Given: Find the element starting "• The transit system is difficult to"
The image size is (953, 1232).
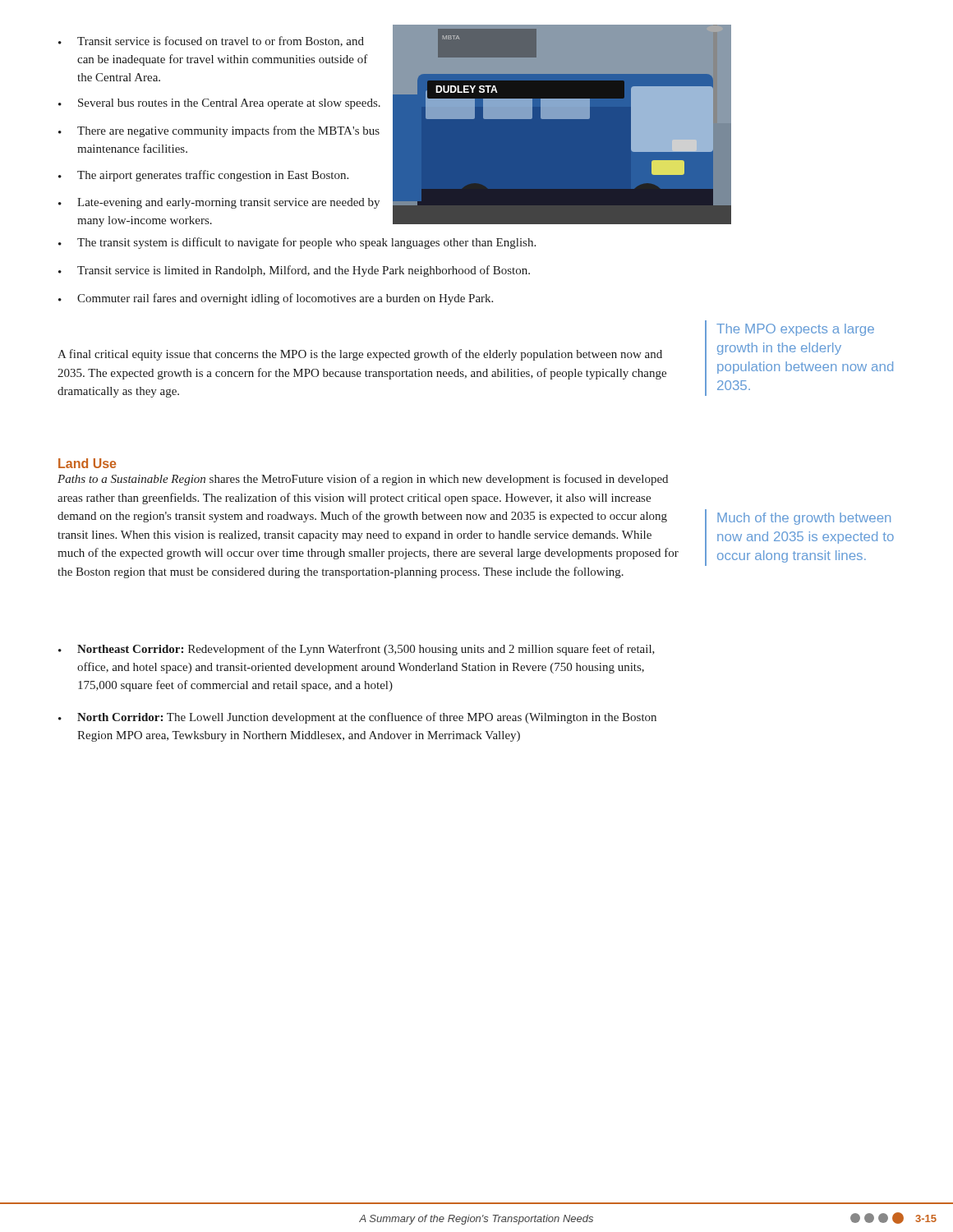Looking at the screenshot, I should pyautogui.click(x=297, y=244).
